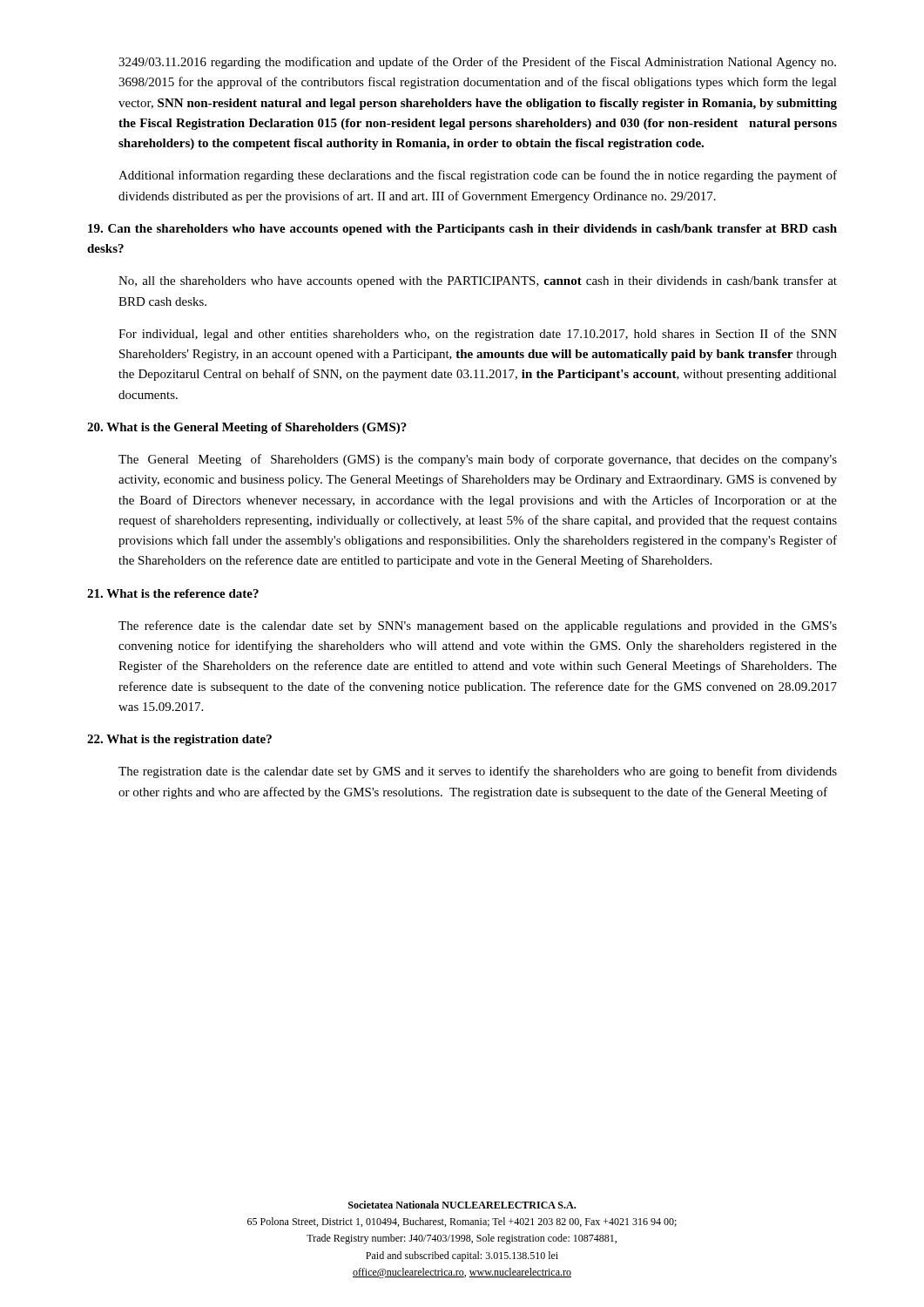924x1307 pixels.
Task: Click on the text block that says "For individual, legal and other entities shareholders who,"
Action: [x=478, y=364]
